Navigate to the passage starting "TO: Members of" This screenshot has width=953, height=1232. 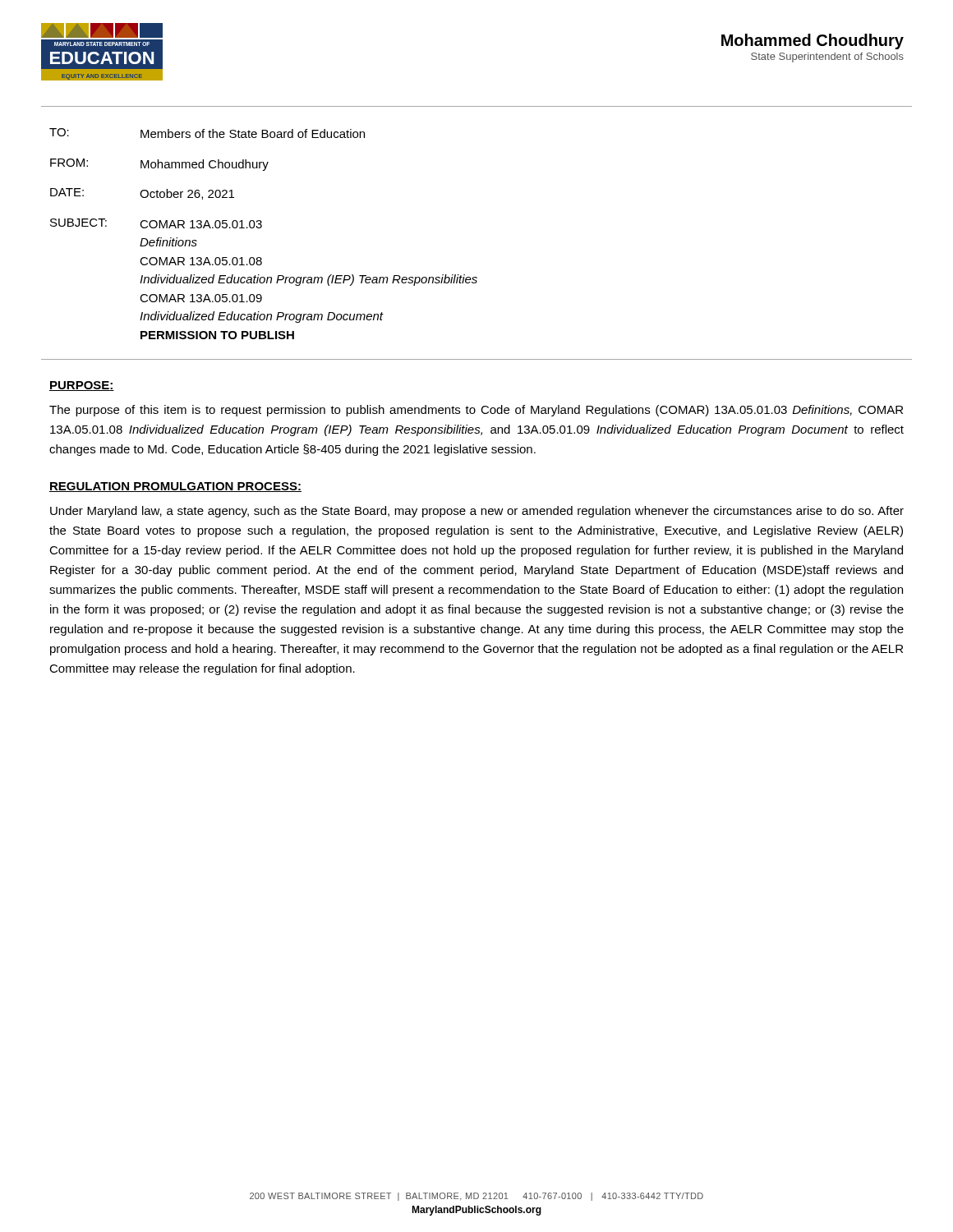tap(208, 134)
